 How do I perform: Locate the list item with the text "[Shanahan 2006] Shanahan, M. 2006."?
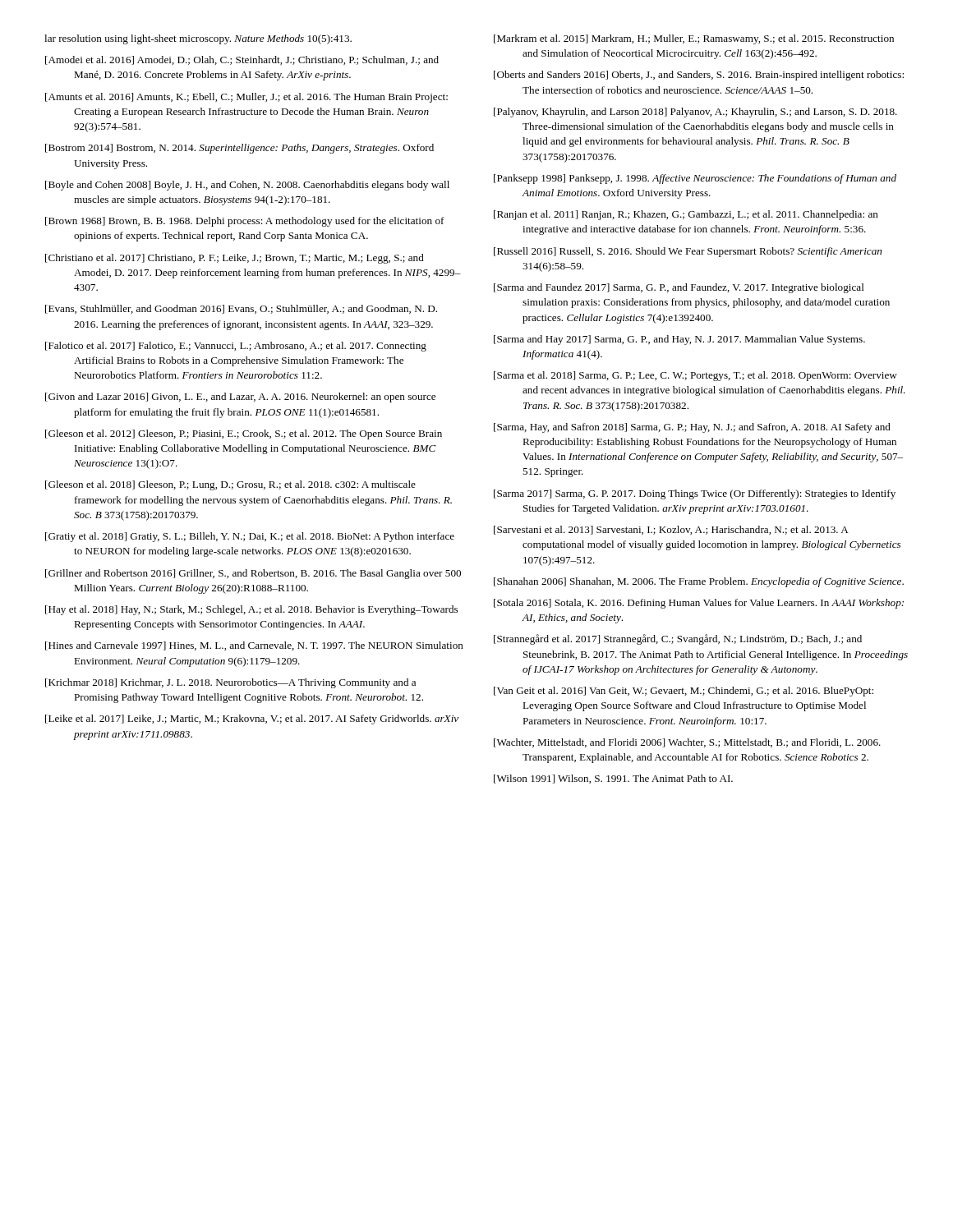coord(699,581)
